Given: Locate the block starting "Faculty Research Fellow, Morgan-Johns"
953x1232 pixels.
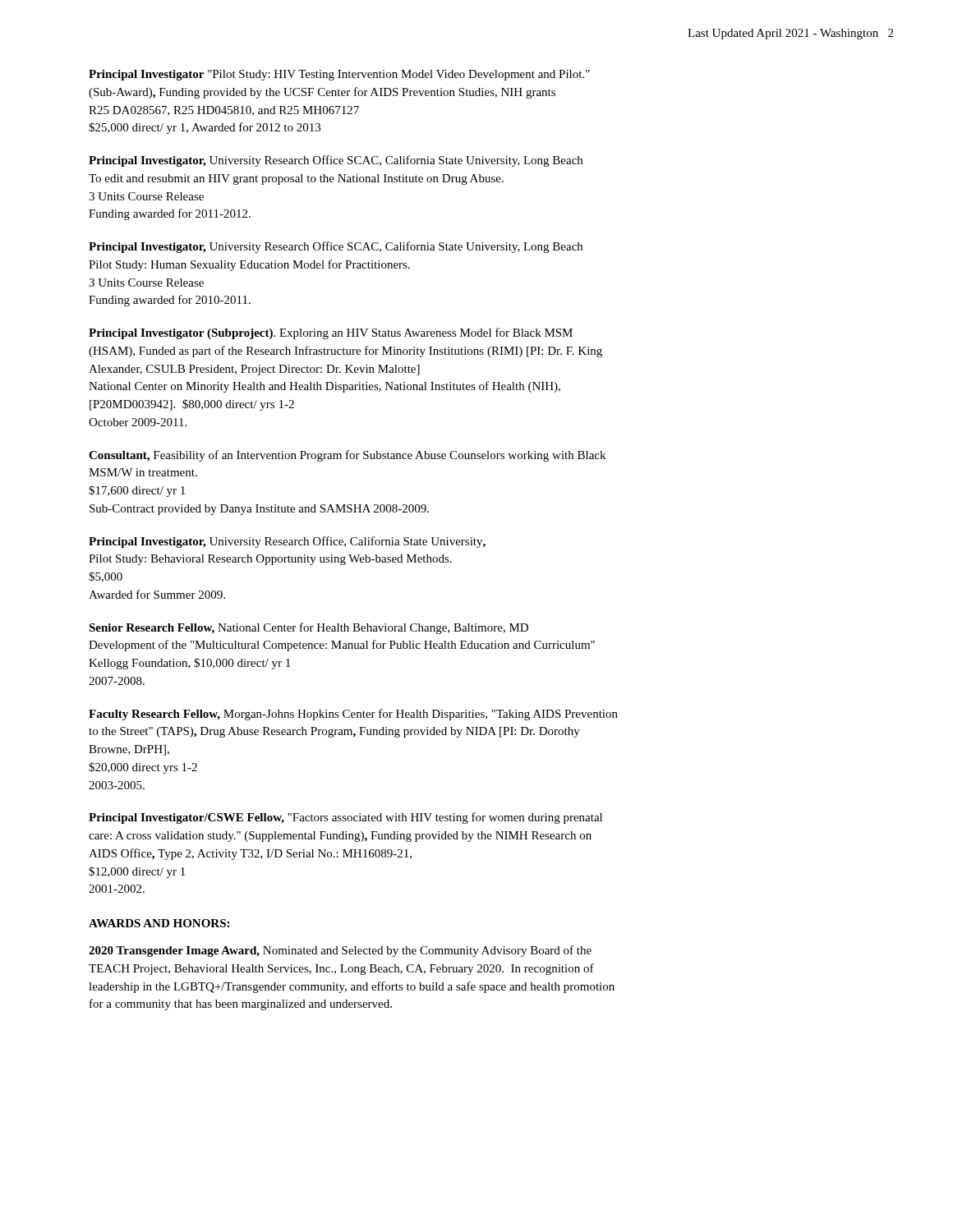Looking at the screenshot, I should (353, 715).
